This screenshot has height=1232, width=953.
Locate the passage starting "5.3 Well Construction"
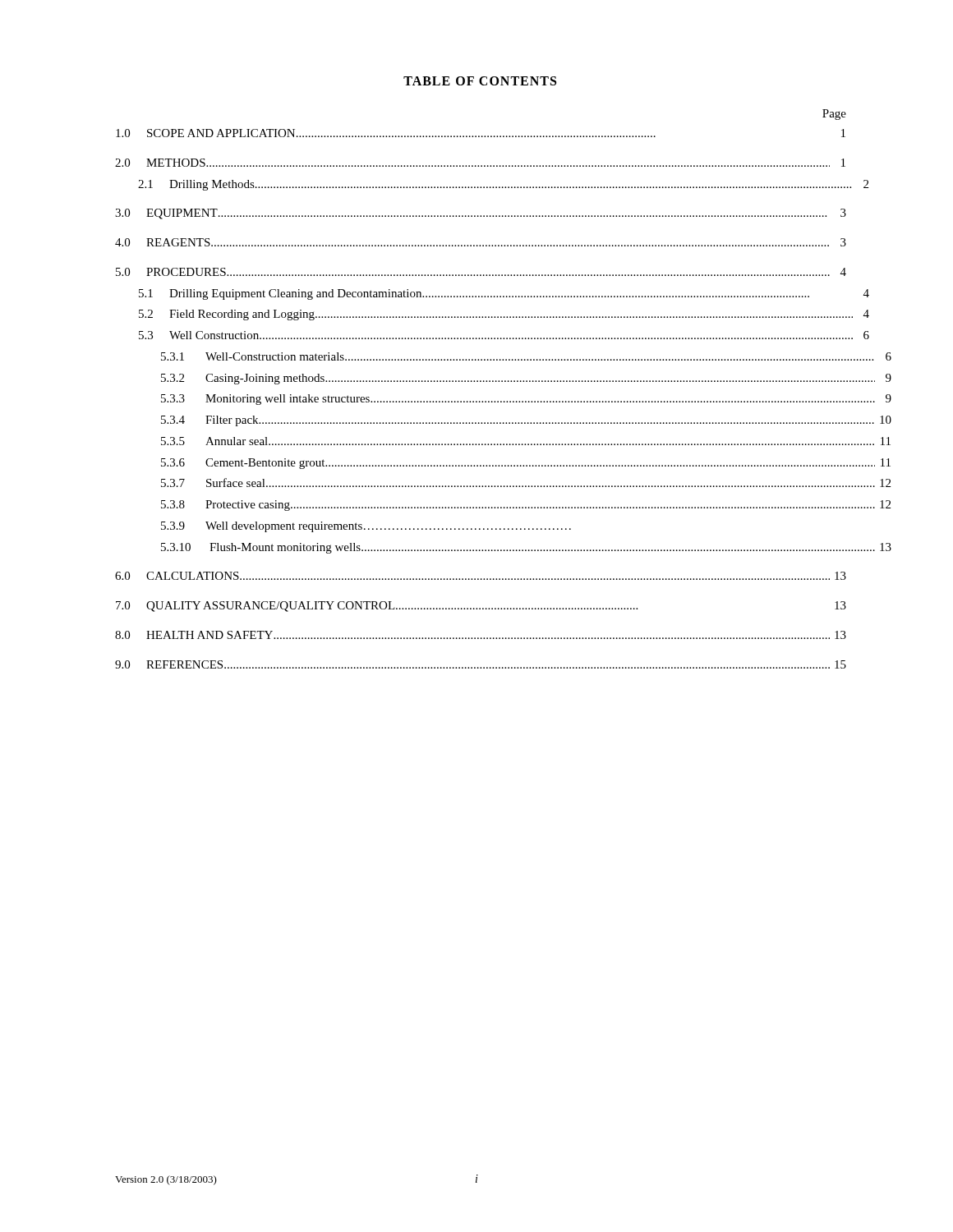click(x=504, y=335)
